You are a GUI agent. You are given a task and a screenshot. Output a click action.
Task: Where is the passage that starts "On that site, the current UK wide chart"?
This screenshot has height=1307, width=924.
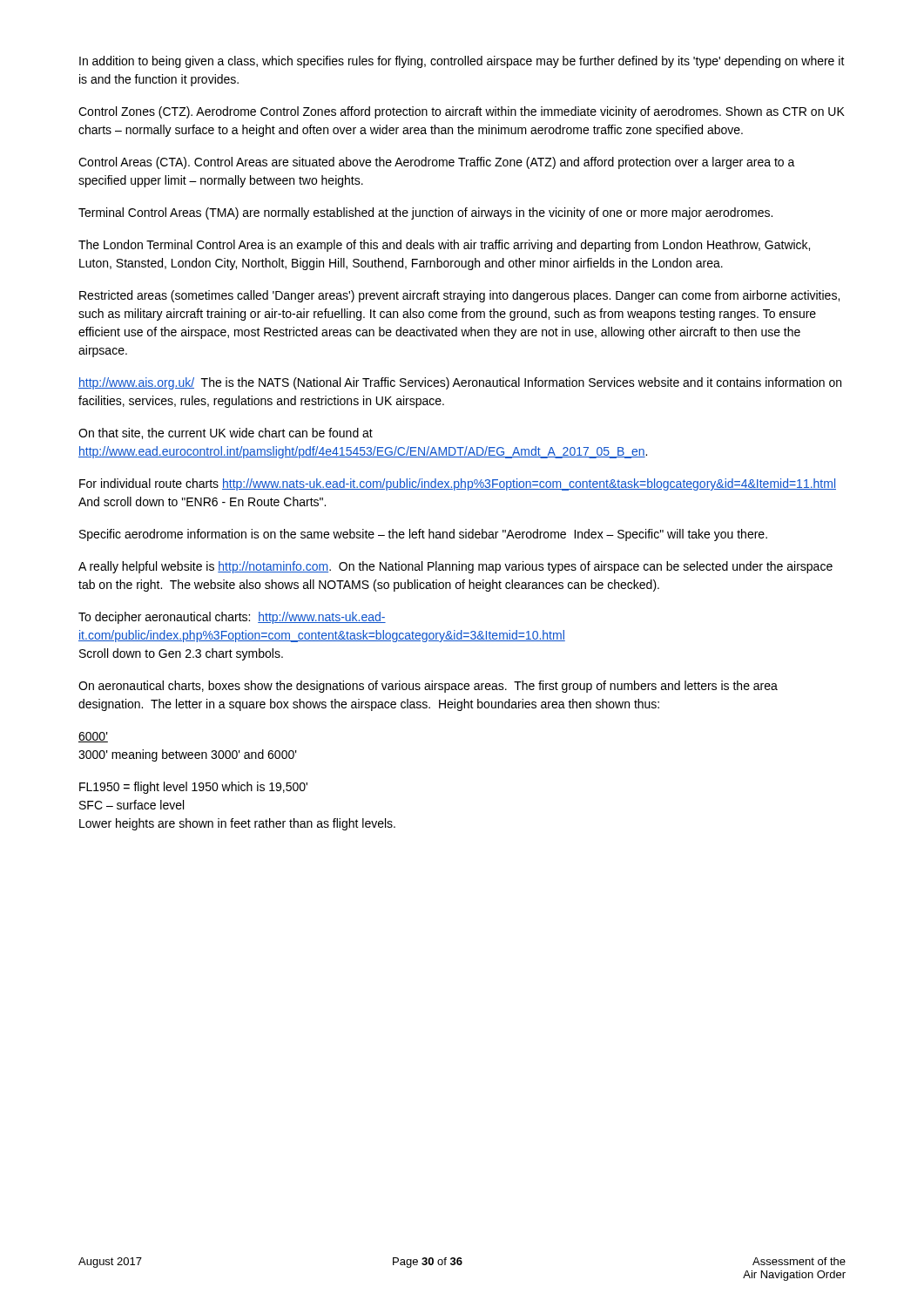click(x=363, y=442)
